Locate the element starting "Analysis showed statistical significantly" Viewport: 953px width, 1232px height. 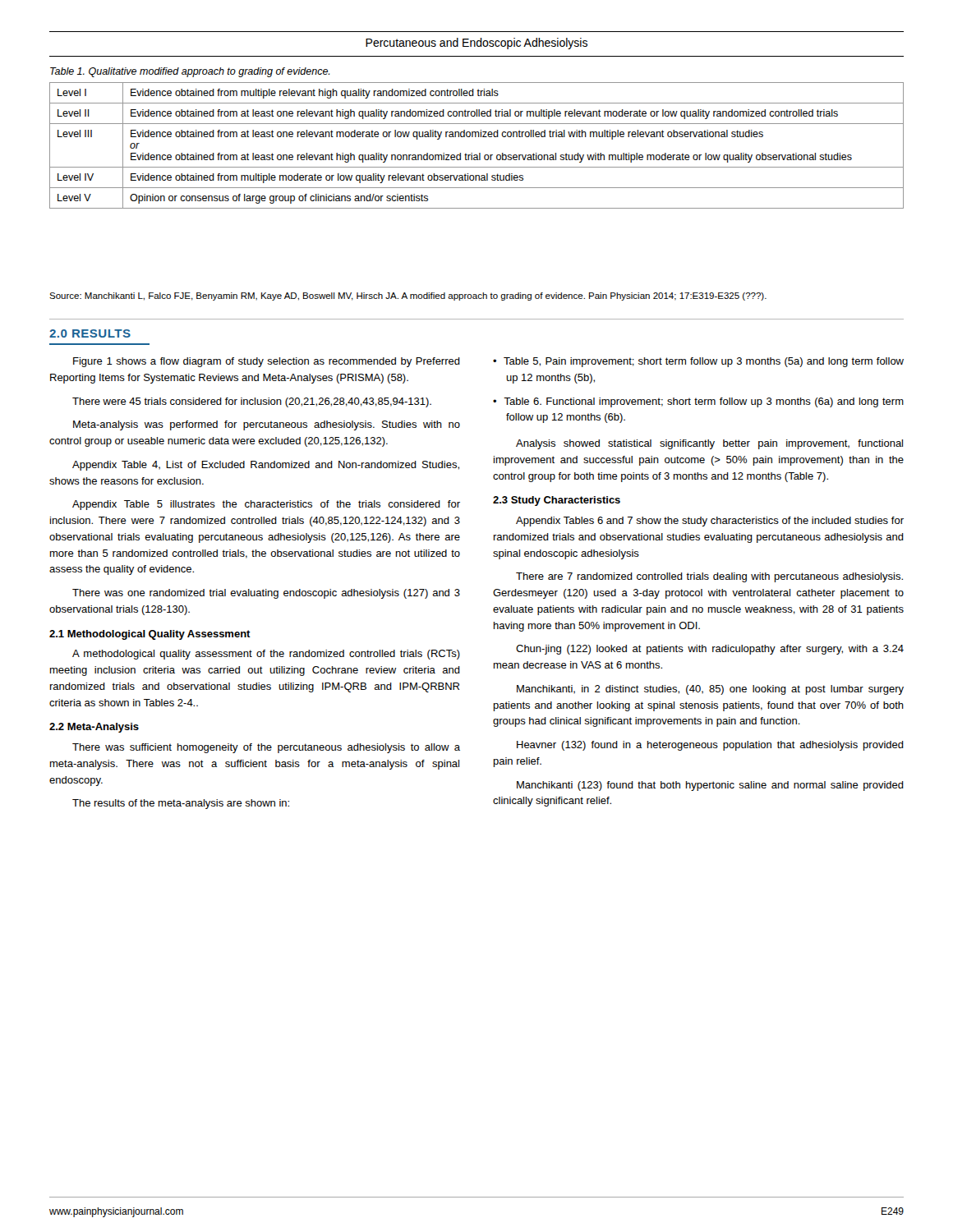click(698, 459)
